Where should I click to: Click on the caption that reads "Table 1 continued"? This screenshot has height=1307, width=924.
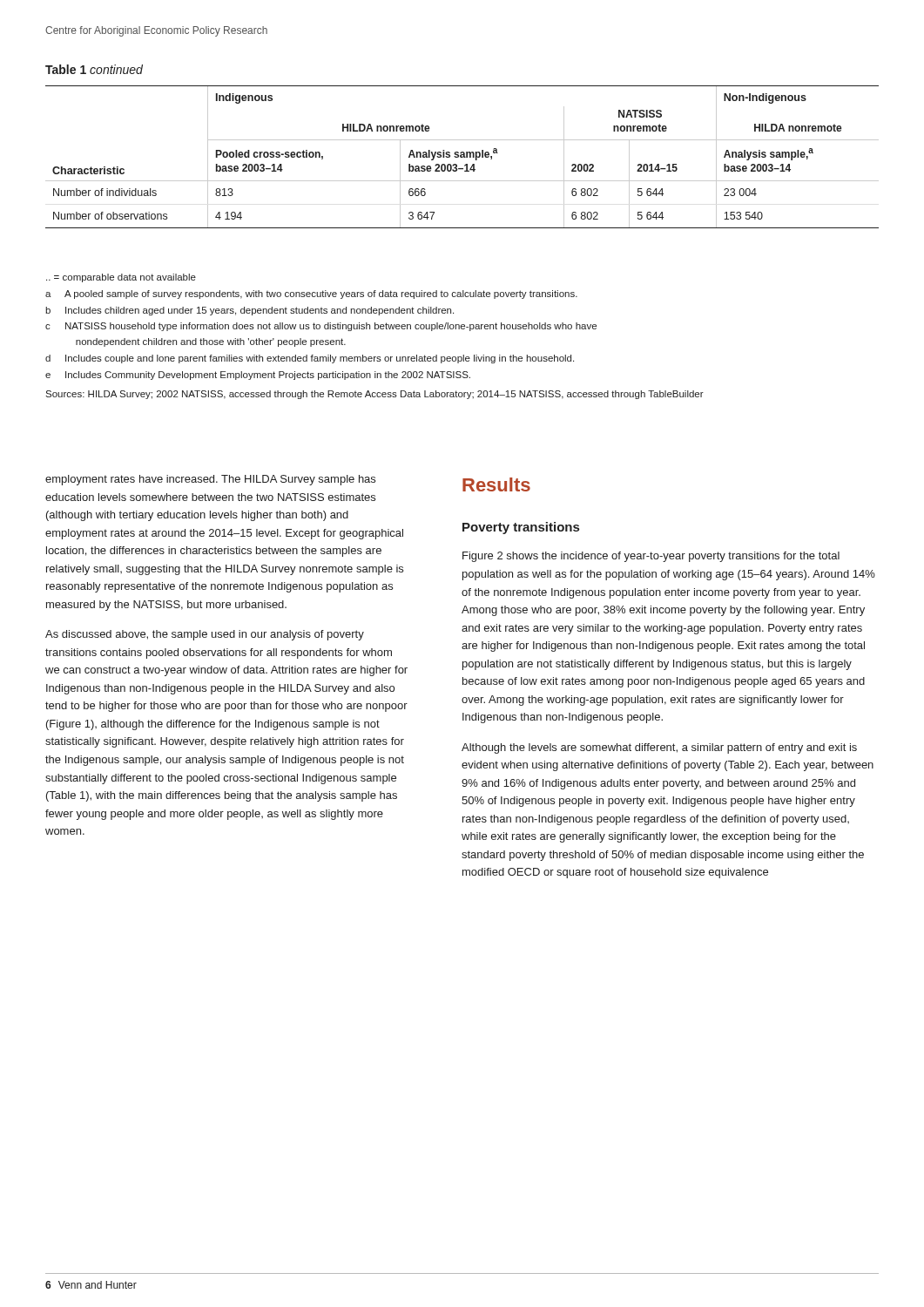coord(94,70)
